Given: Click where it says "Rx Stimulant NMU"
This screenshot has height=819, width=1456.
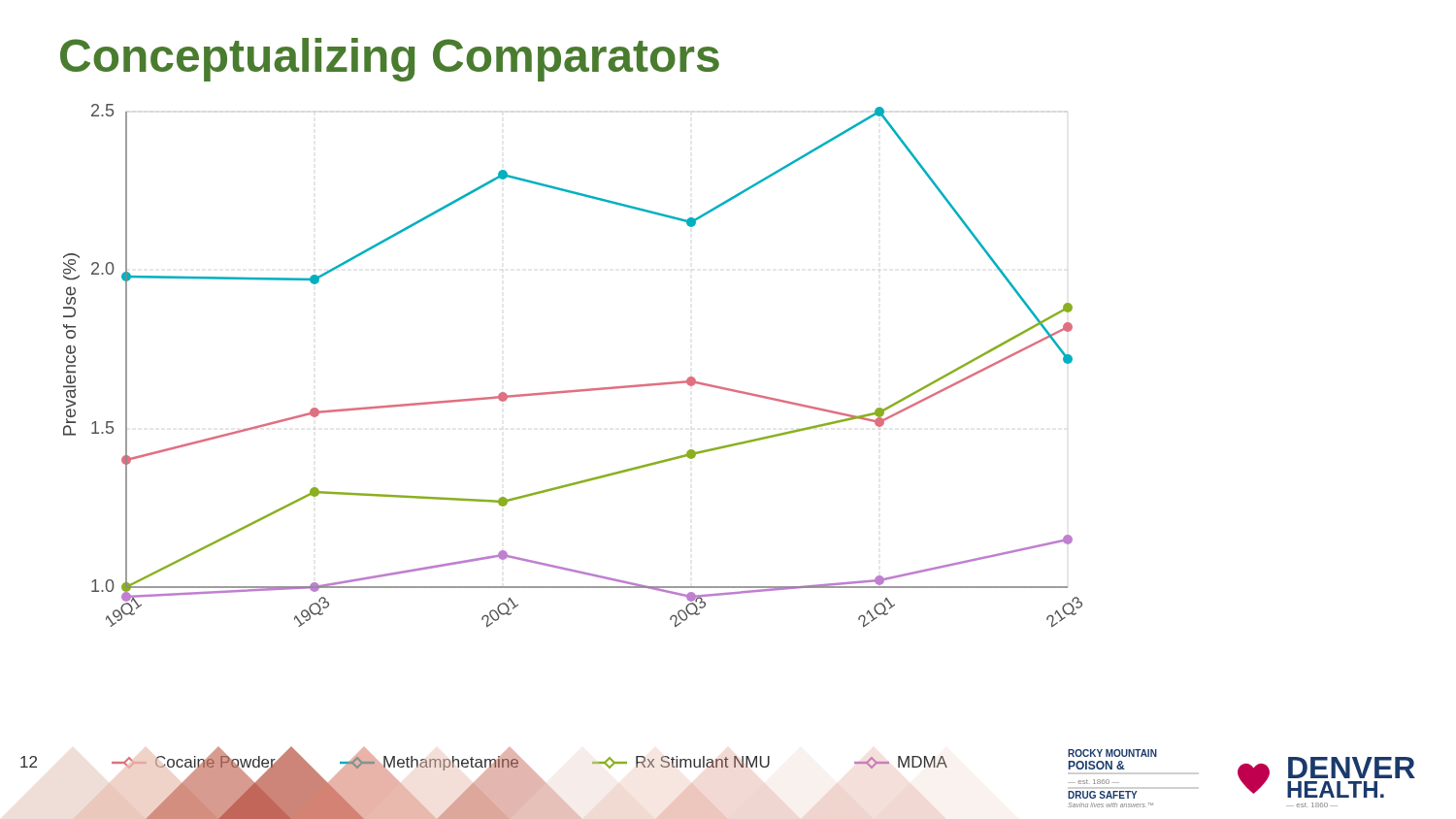Looking at the screenshot, I should (681, 763).
